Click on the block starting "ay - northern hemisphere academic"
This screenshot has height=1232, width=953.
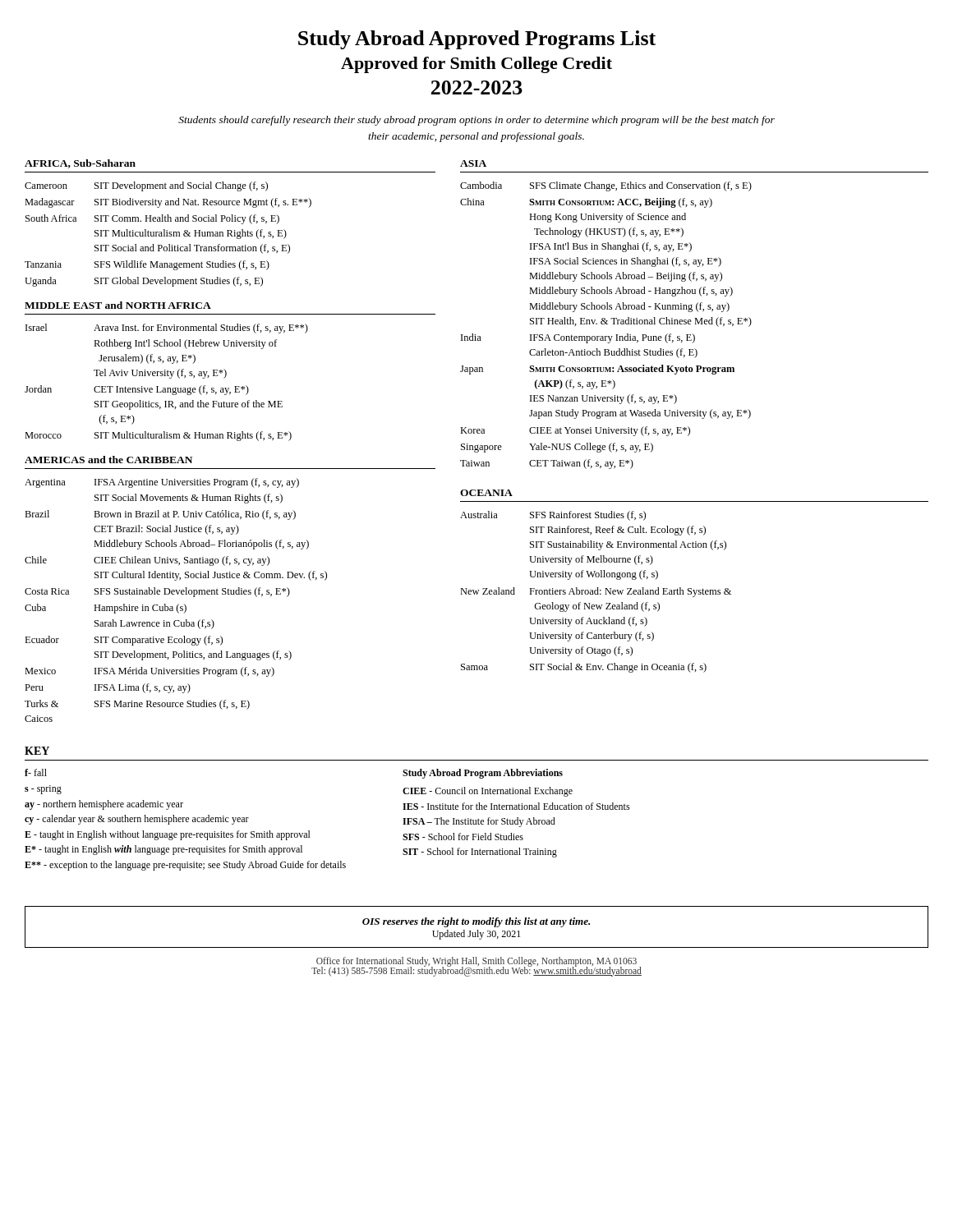coord(104,804)
